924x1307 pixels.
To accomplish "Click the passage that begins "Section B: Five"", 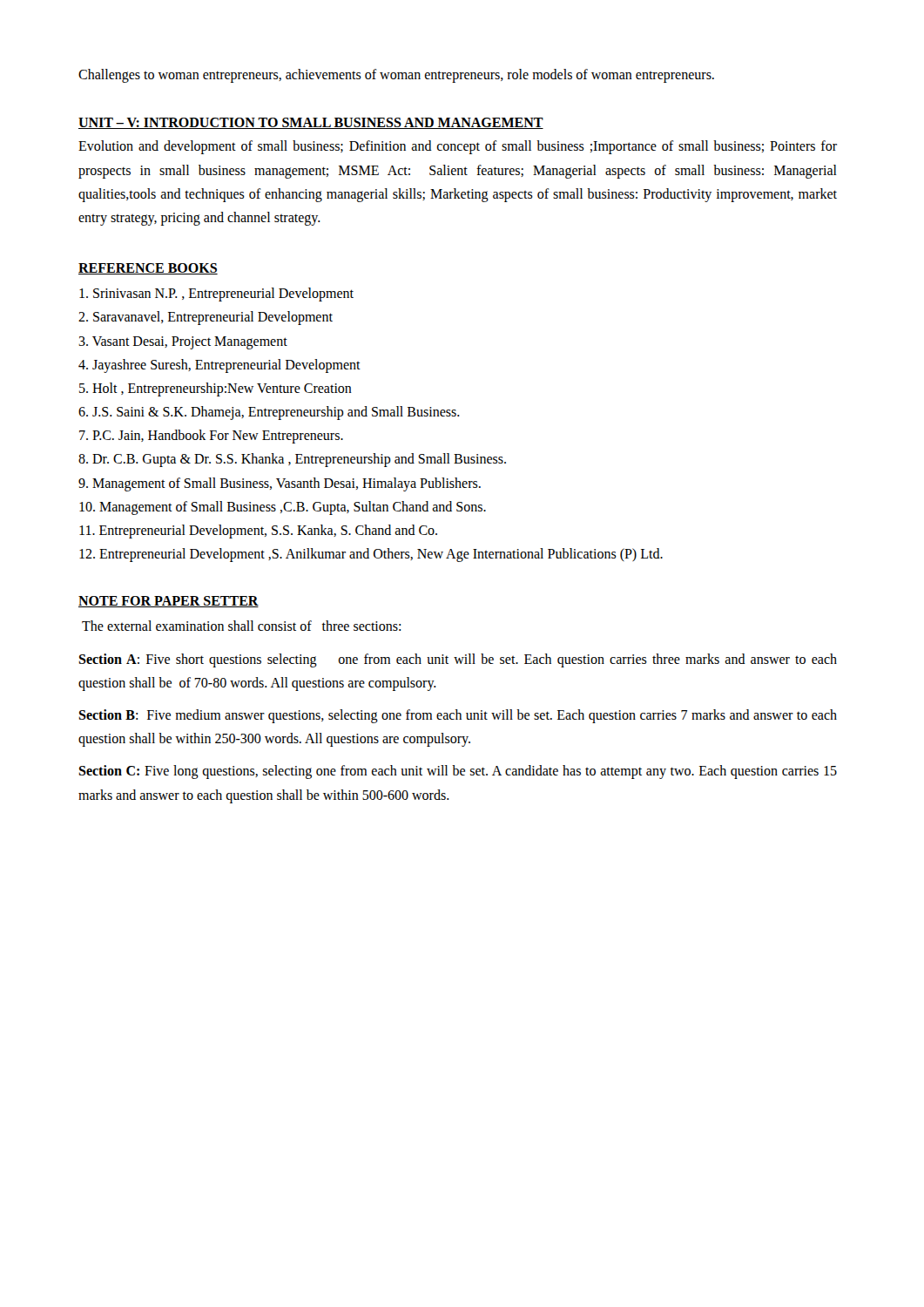I will click(458, 727).
